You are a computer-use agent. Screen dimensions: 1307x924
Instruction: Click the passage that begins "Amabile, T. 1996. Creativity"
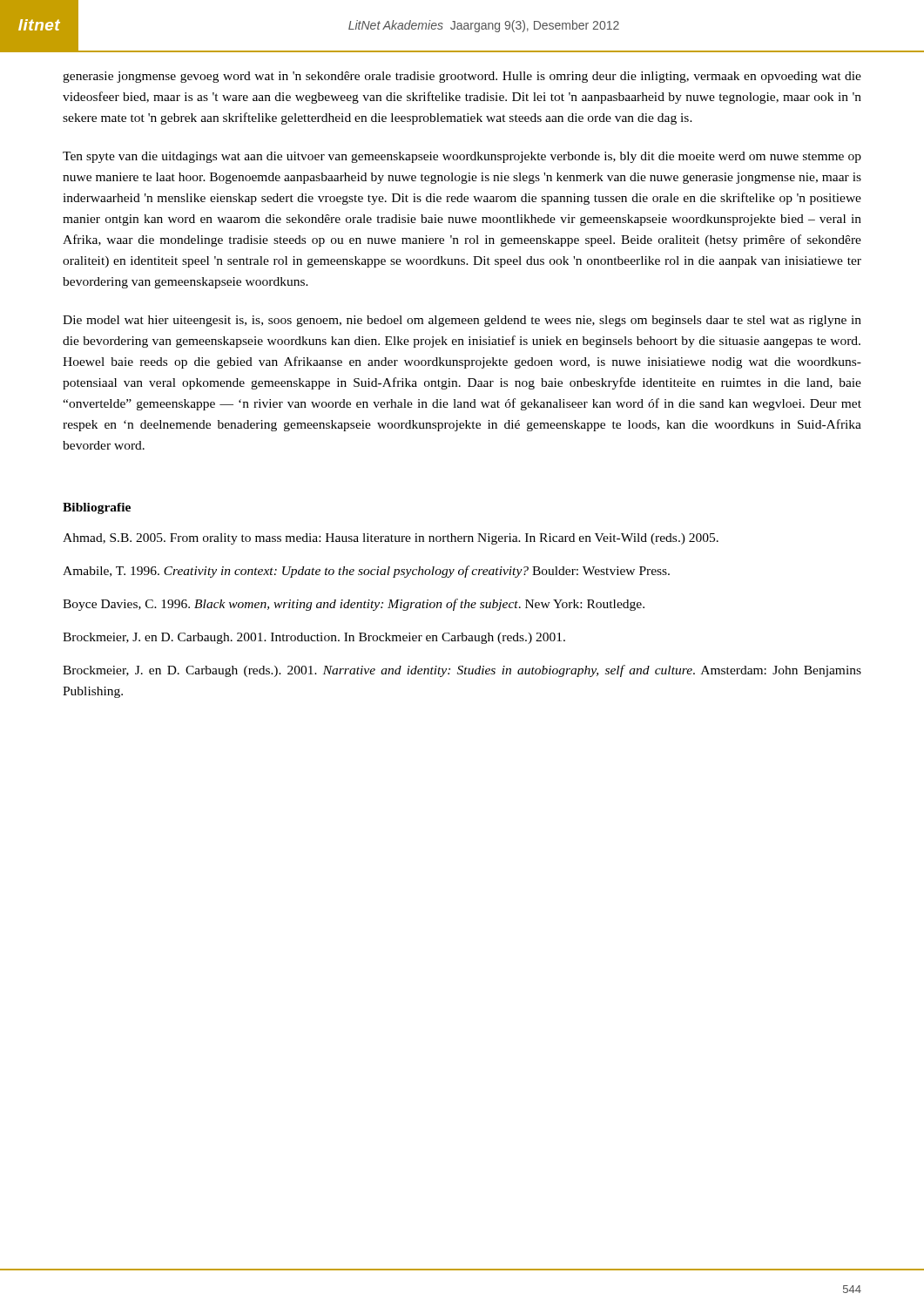[367, 571]
